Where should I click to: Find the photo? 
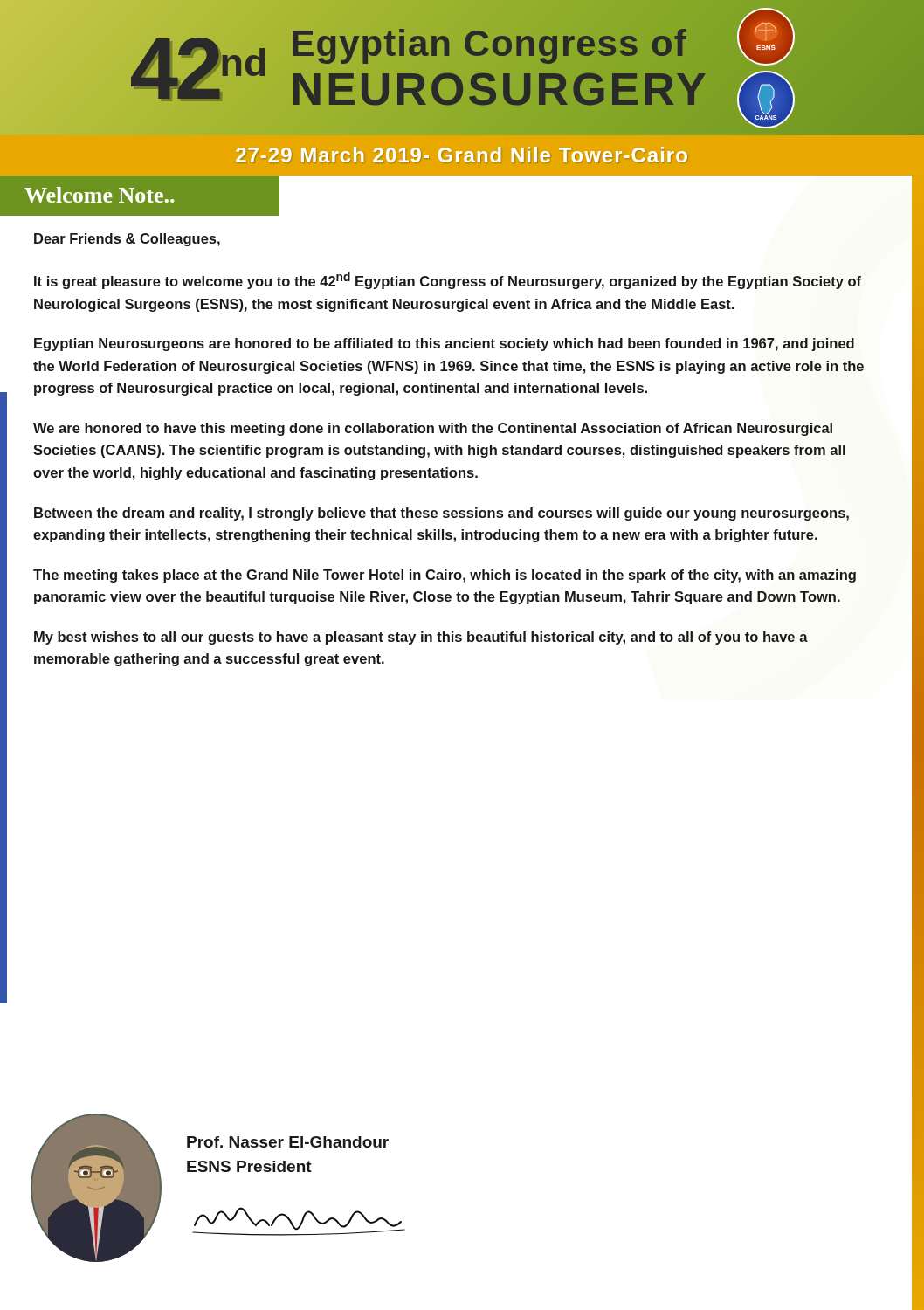pos(96,1188)
